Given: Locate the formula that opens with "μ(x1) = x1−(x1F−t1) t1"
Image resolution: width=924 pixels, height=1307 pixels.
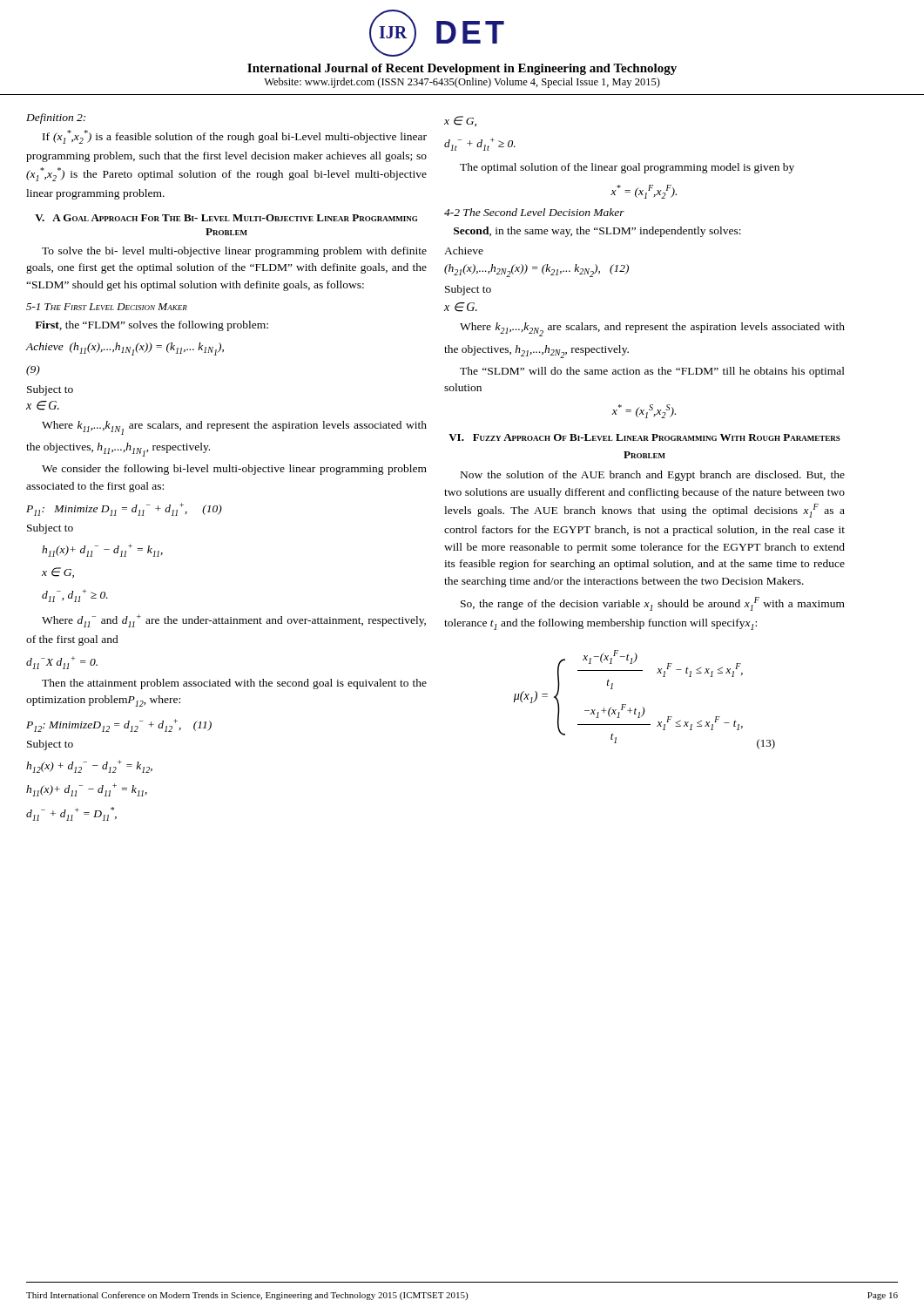Looking at the screenshot, I should (x=644, y=697).
